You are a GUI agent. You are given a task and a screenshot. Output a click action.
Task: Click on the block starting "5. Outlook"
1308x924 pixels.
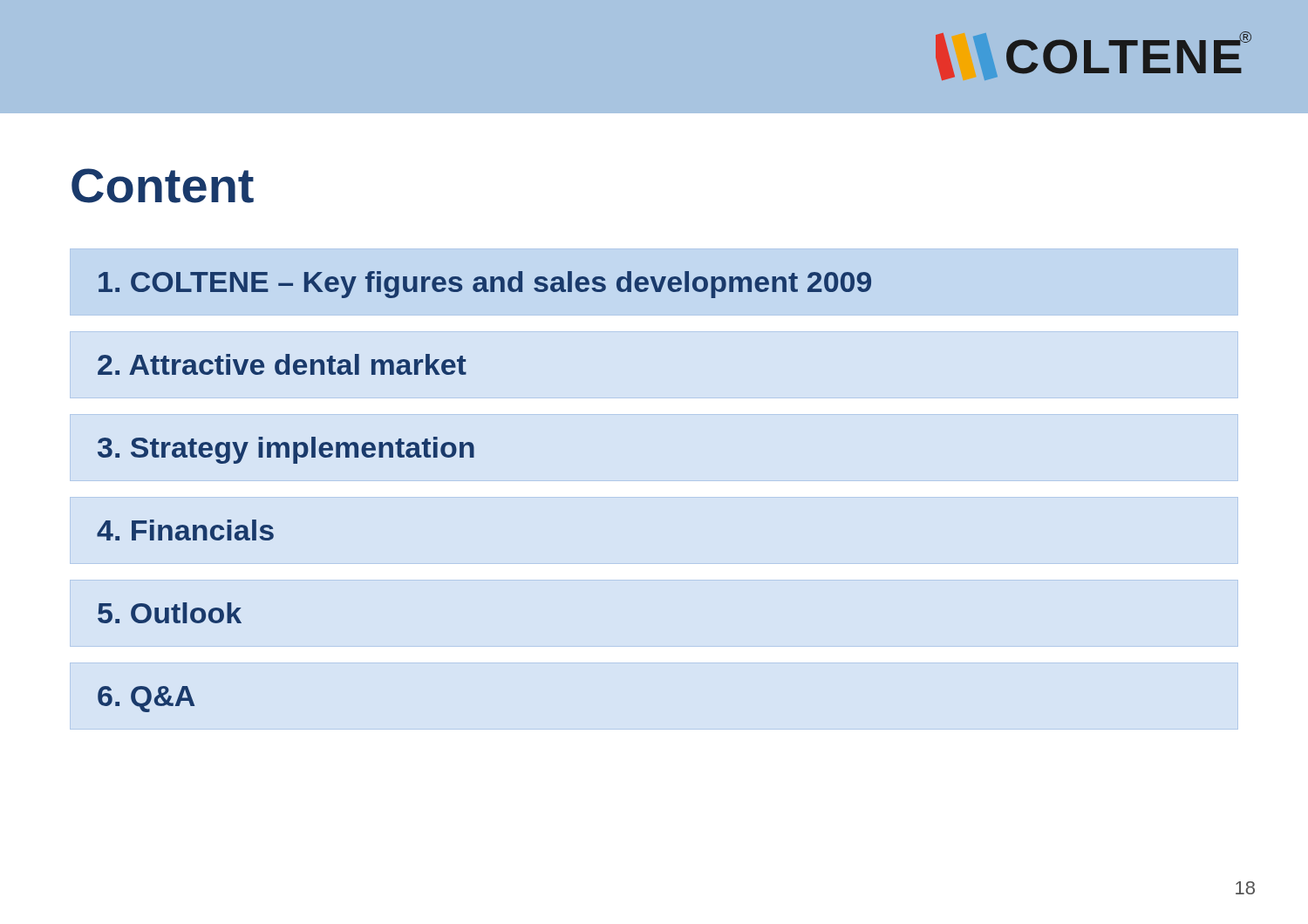pos(169,613)
